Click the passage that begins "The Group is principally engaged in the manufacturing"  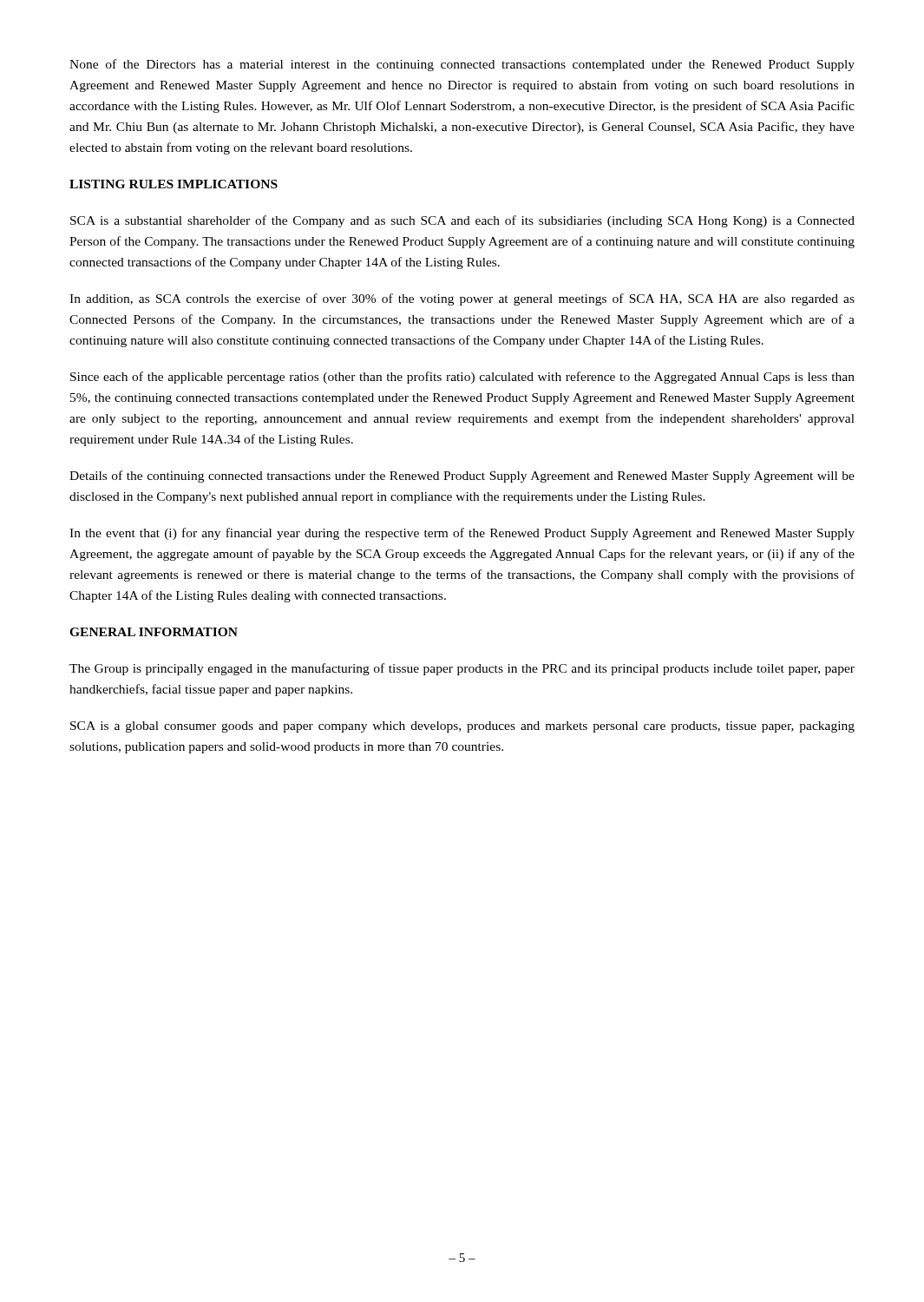[x=462, y=679]
